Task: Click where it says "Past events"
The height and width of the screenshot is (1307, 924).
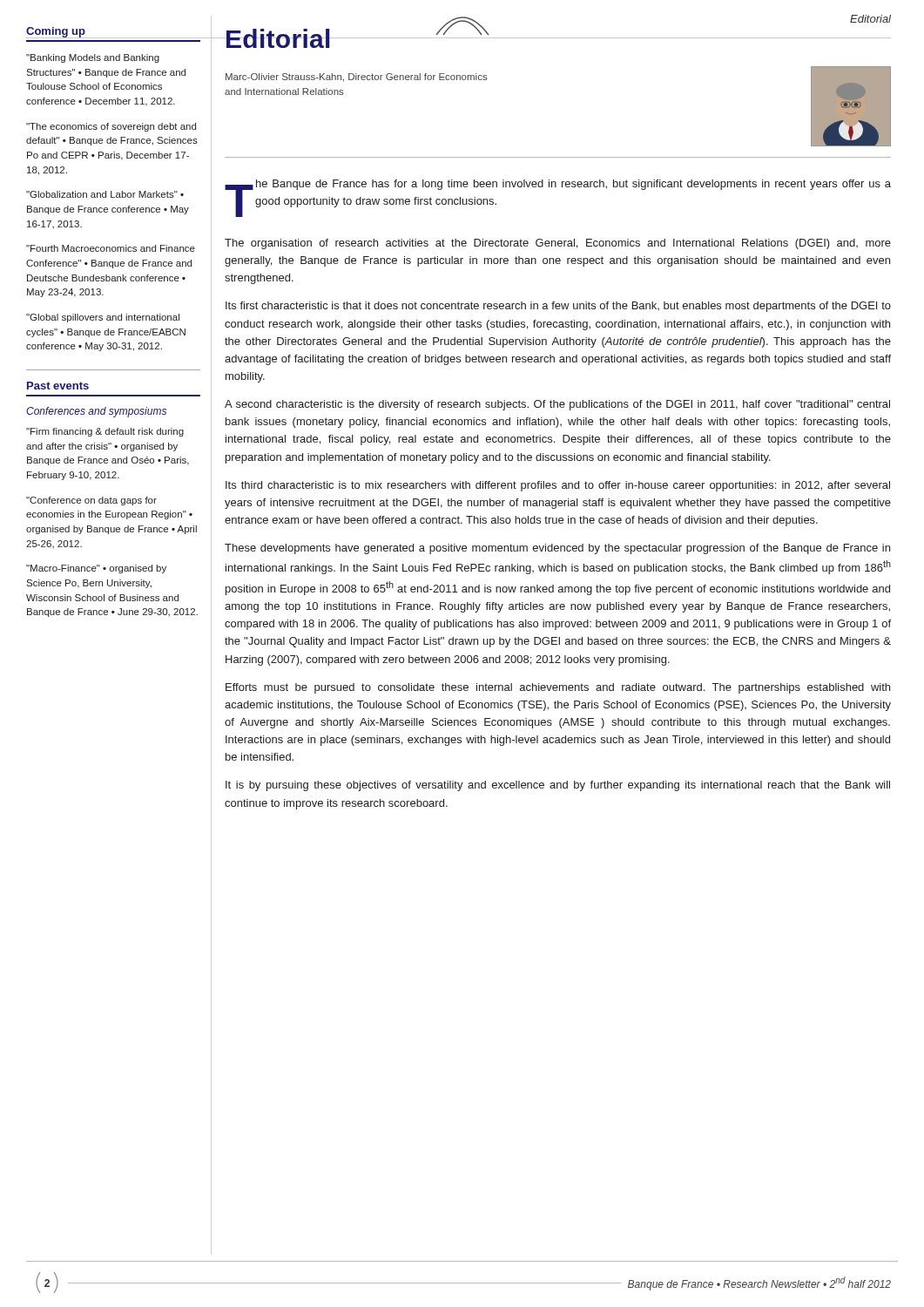Action: [58, 386]
